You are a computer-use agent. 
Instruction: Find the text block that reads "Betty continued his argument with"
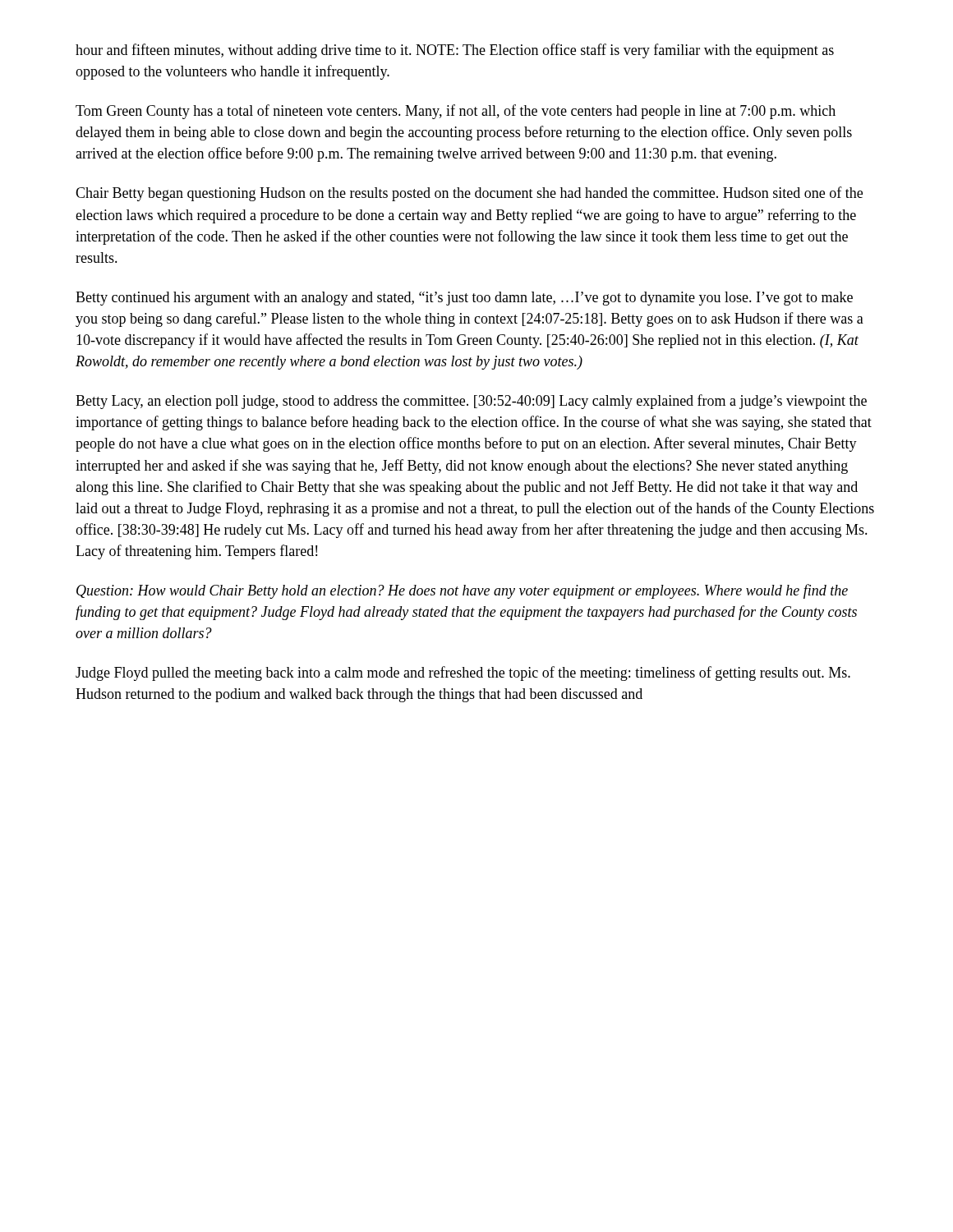469,329
